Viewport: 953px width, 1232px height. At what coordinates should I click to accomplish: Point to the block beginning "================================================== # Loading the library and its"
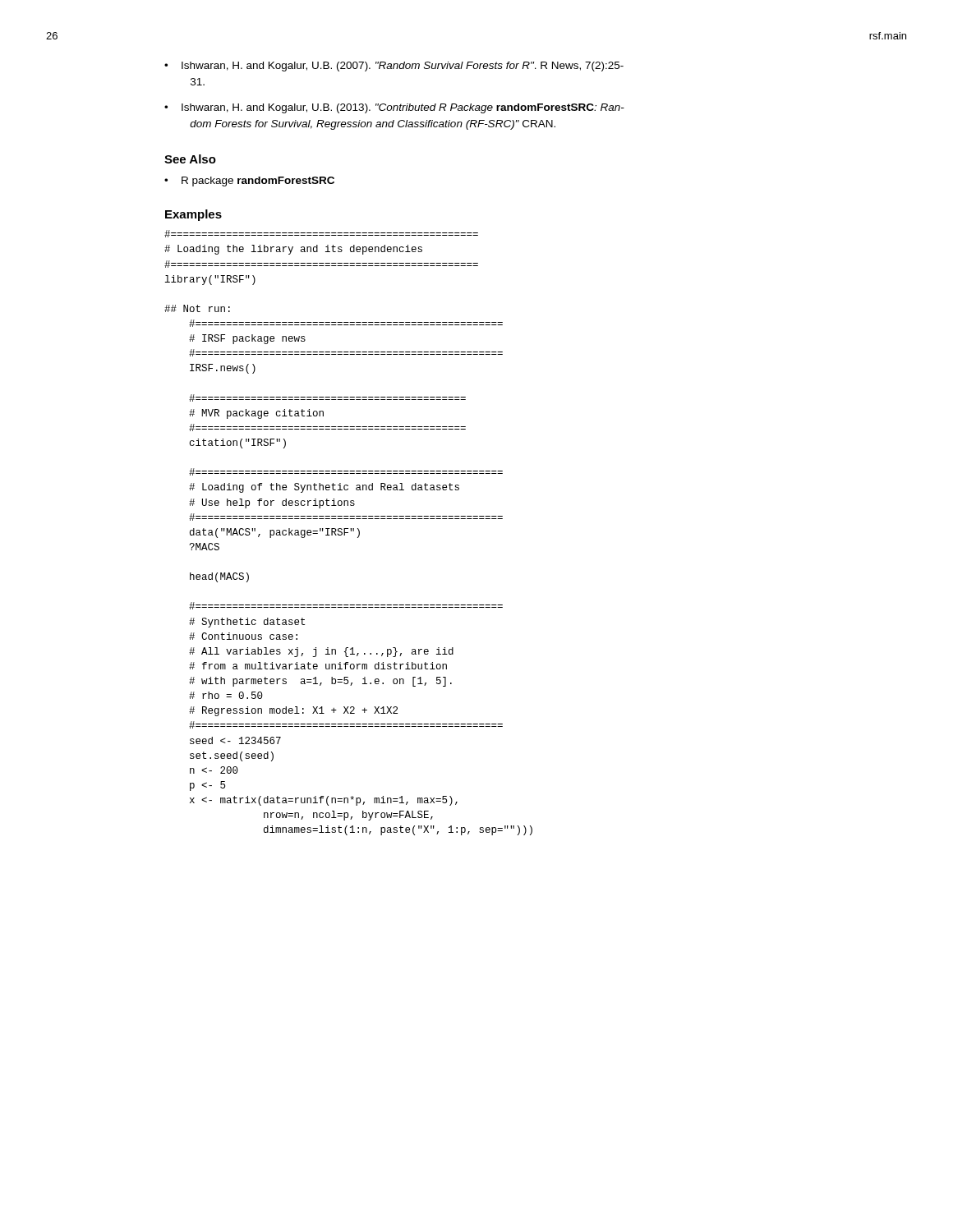321,234
